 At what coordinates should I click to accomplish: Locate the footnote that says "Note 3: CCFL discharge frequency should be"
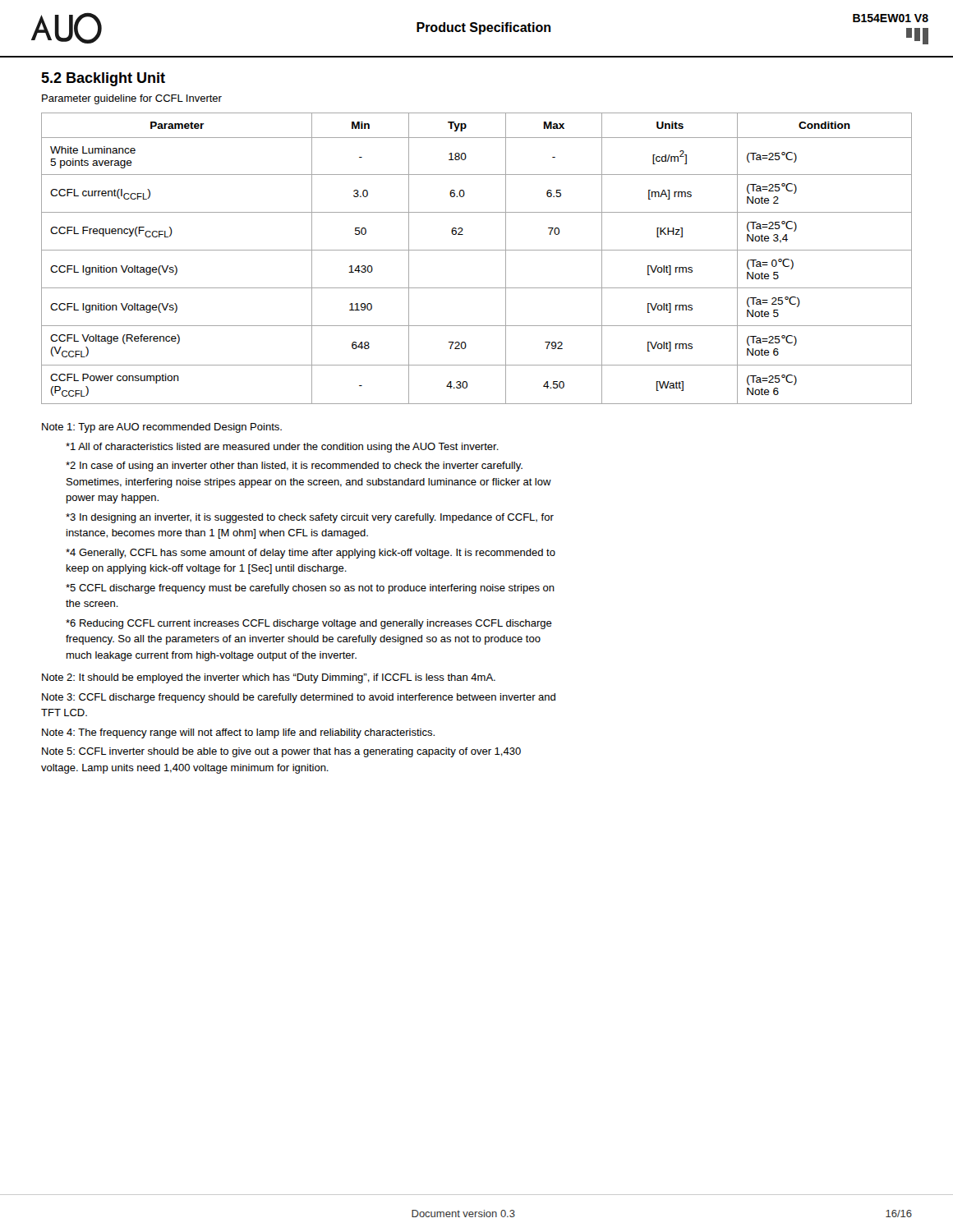point(299,705)
